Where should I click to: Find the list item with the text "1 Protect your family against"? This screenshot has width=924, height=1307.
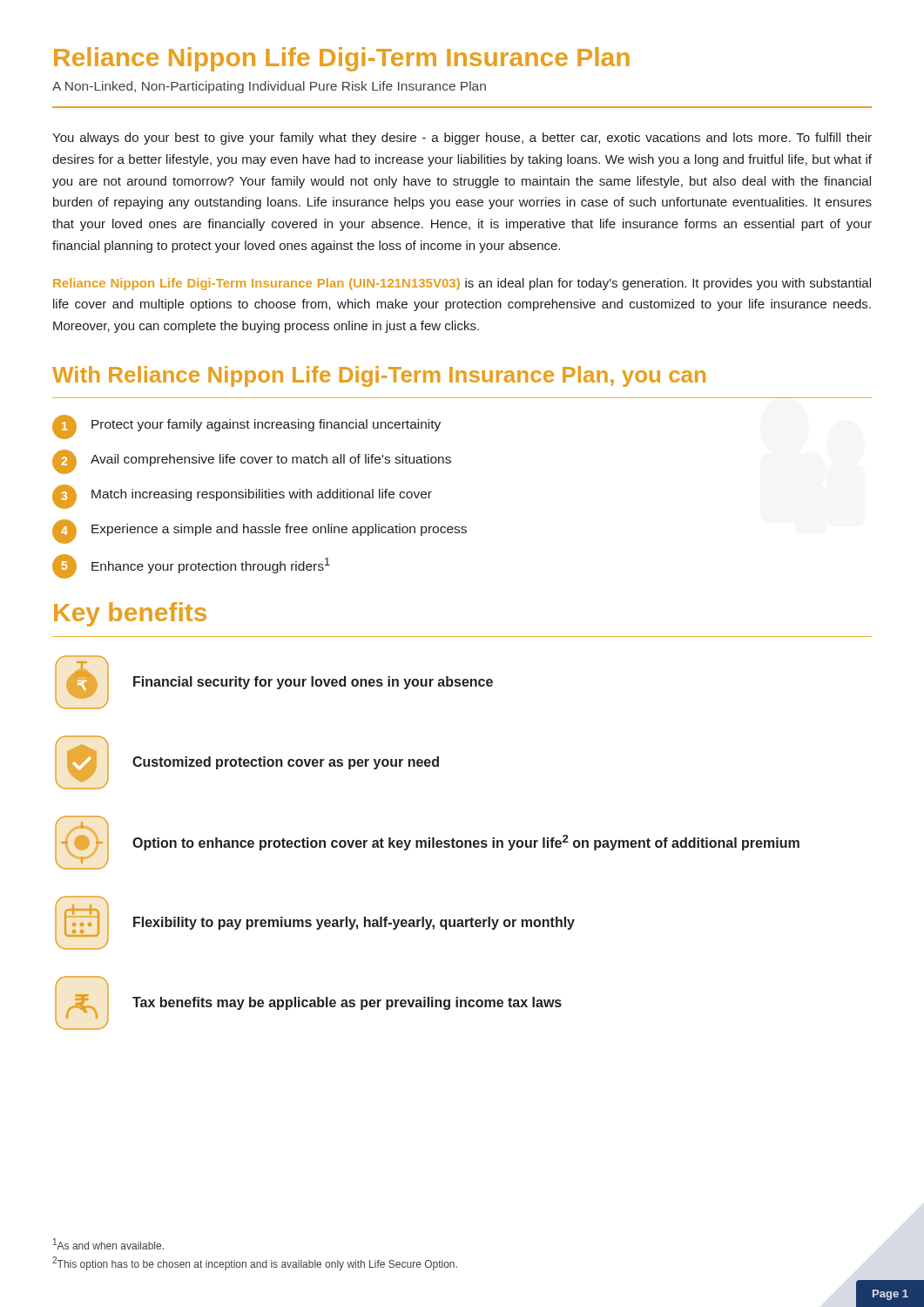click(246, 427)
